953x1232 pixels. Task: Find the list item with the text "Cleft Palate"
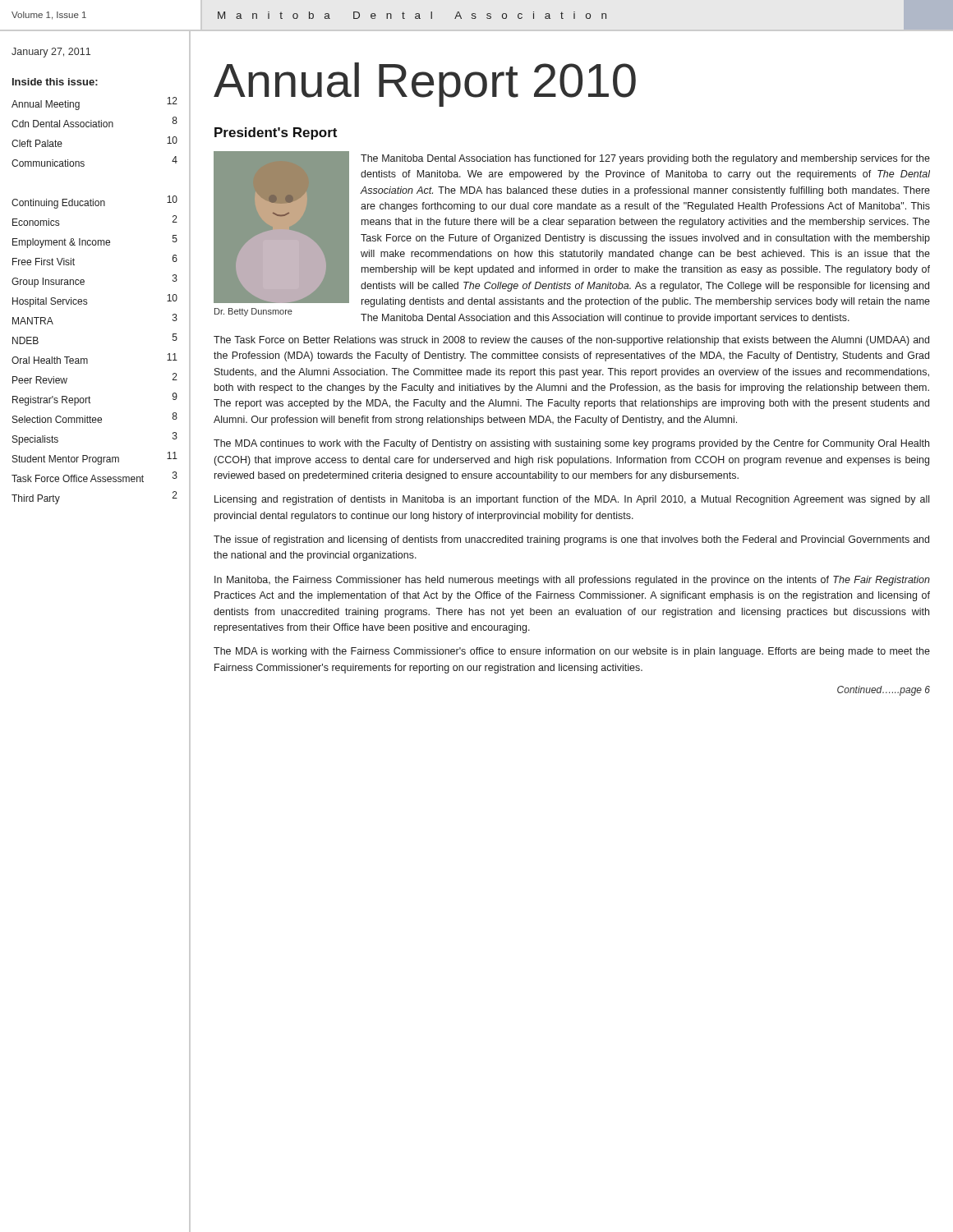point(37,144)
